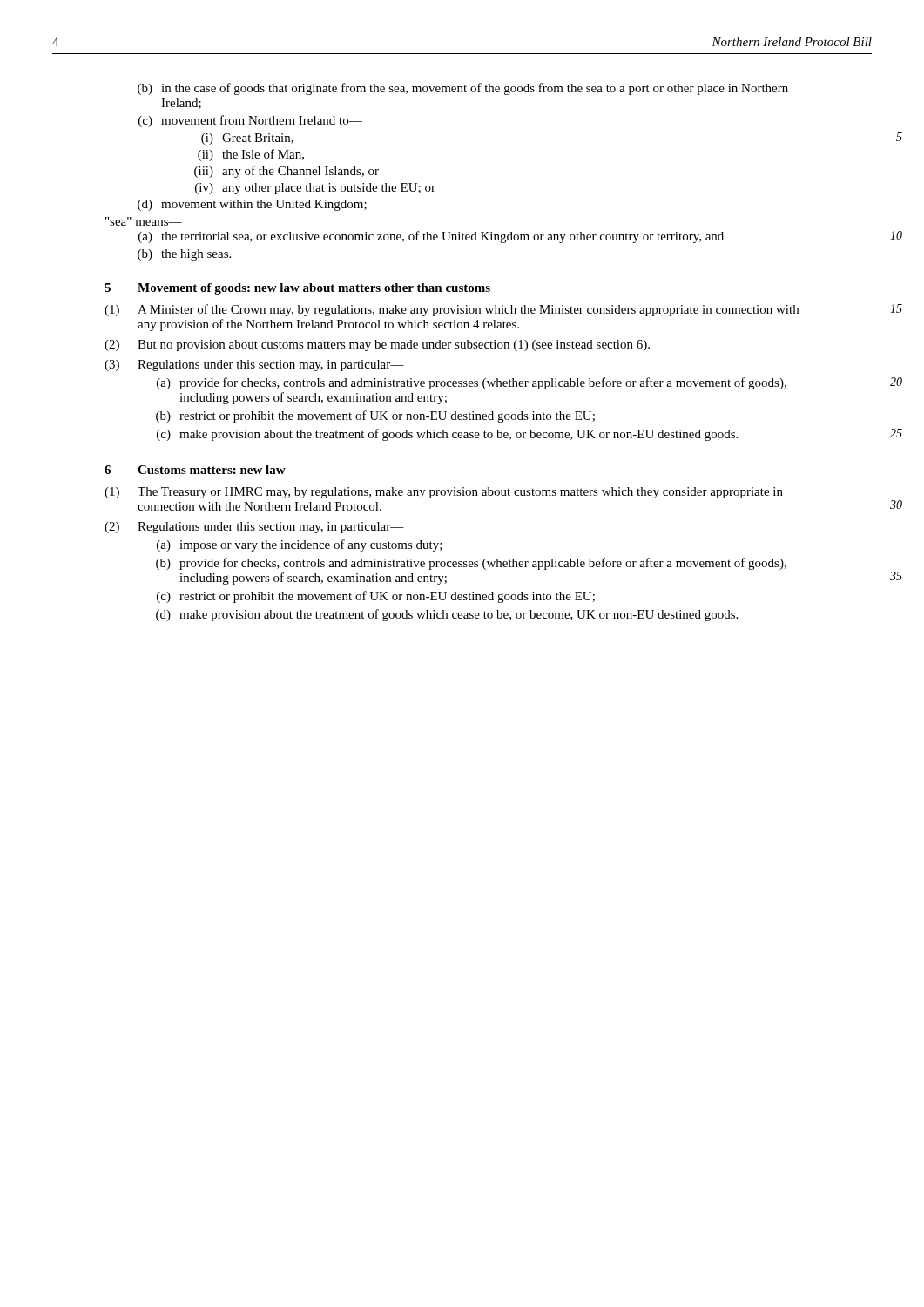Navigate to the element starting "(d) movement within the"

click(x=252, y=205)
